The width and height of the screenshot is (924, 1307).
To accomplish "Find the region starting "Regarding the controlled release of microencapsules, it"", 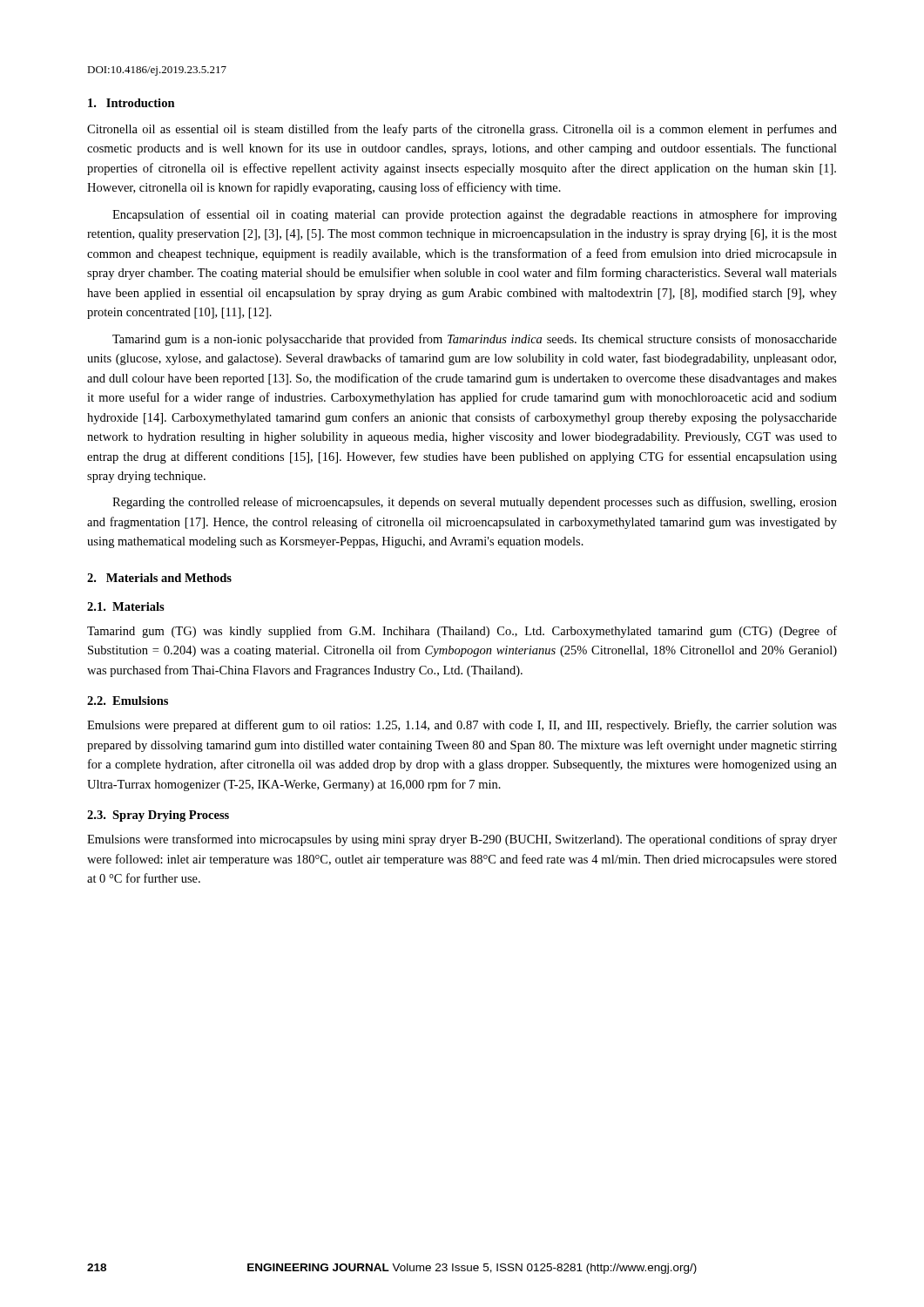I will click(462, 522).
